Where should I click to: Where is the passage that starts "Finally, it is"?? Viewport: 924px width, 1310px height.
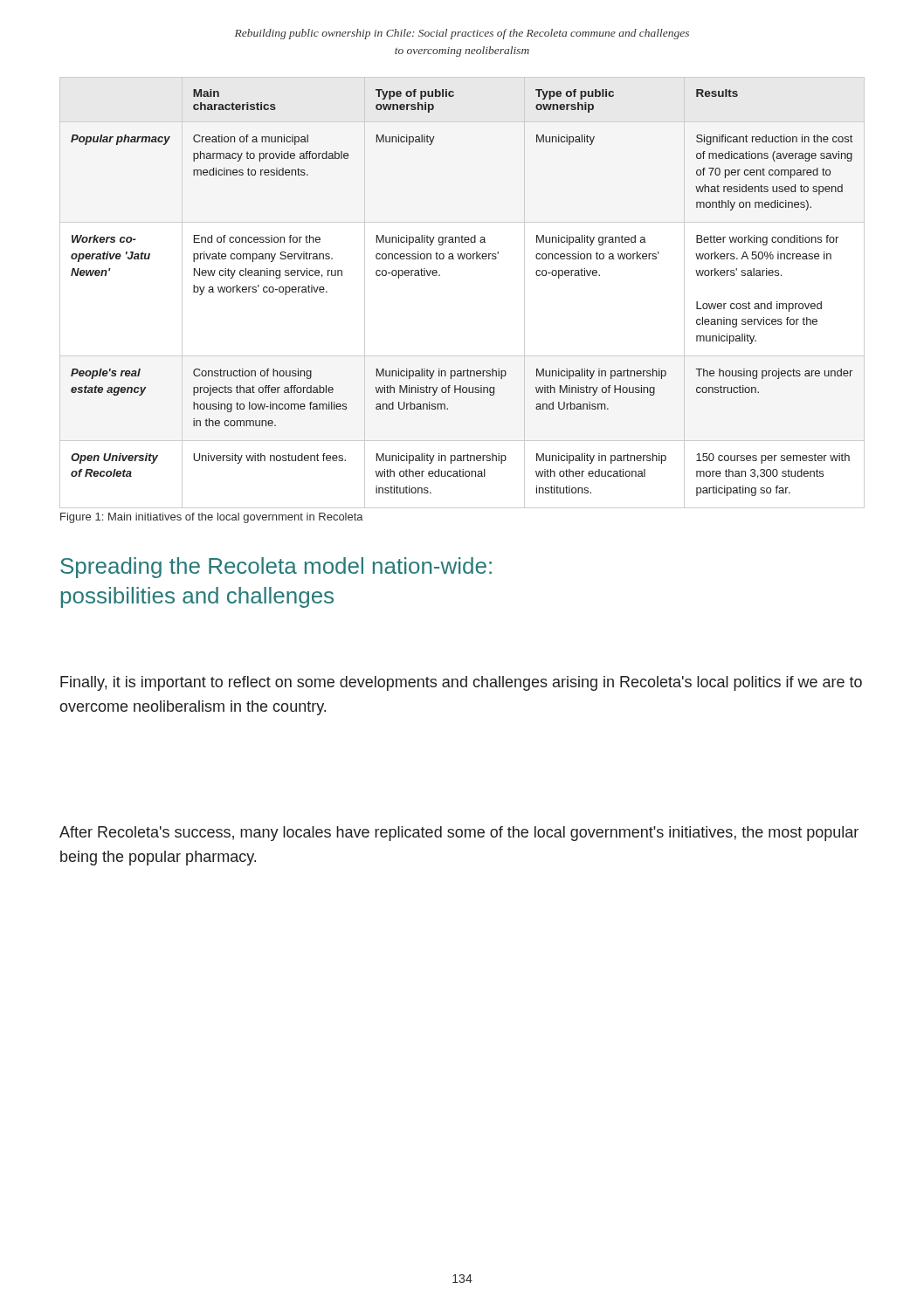pyautogui.click(x=462, y=695)
